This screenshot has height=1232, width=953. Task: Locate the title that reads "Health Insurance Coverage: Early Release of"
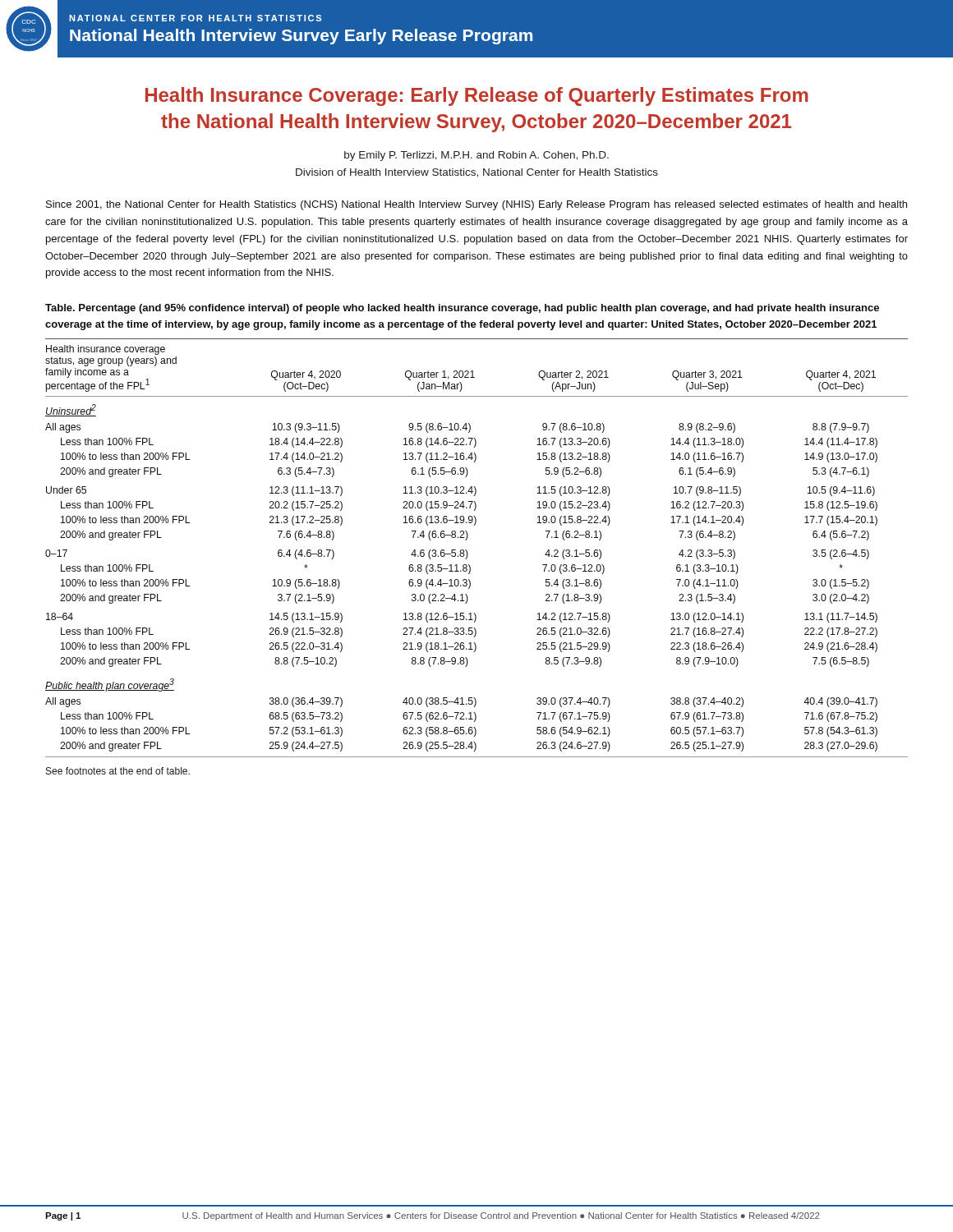(x=476, y=108)
